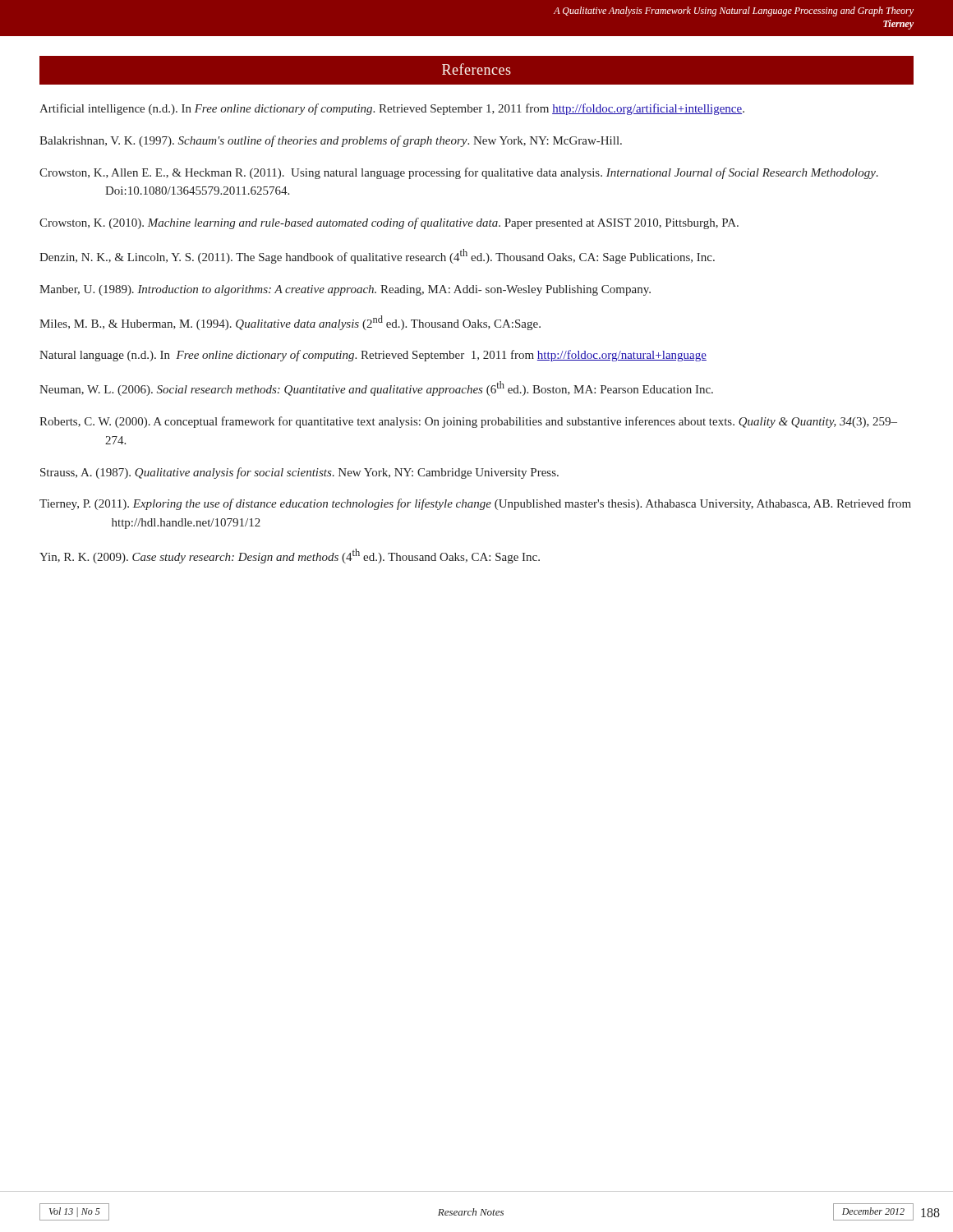
Task: Point to the text starting "Denzin, N. K., & Lincoln, Y. S. (2011)."
Action: (x=377, y=255)
